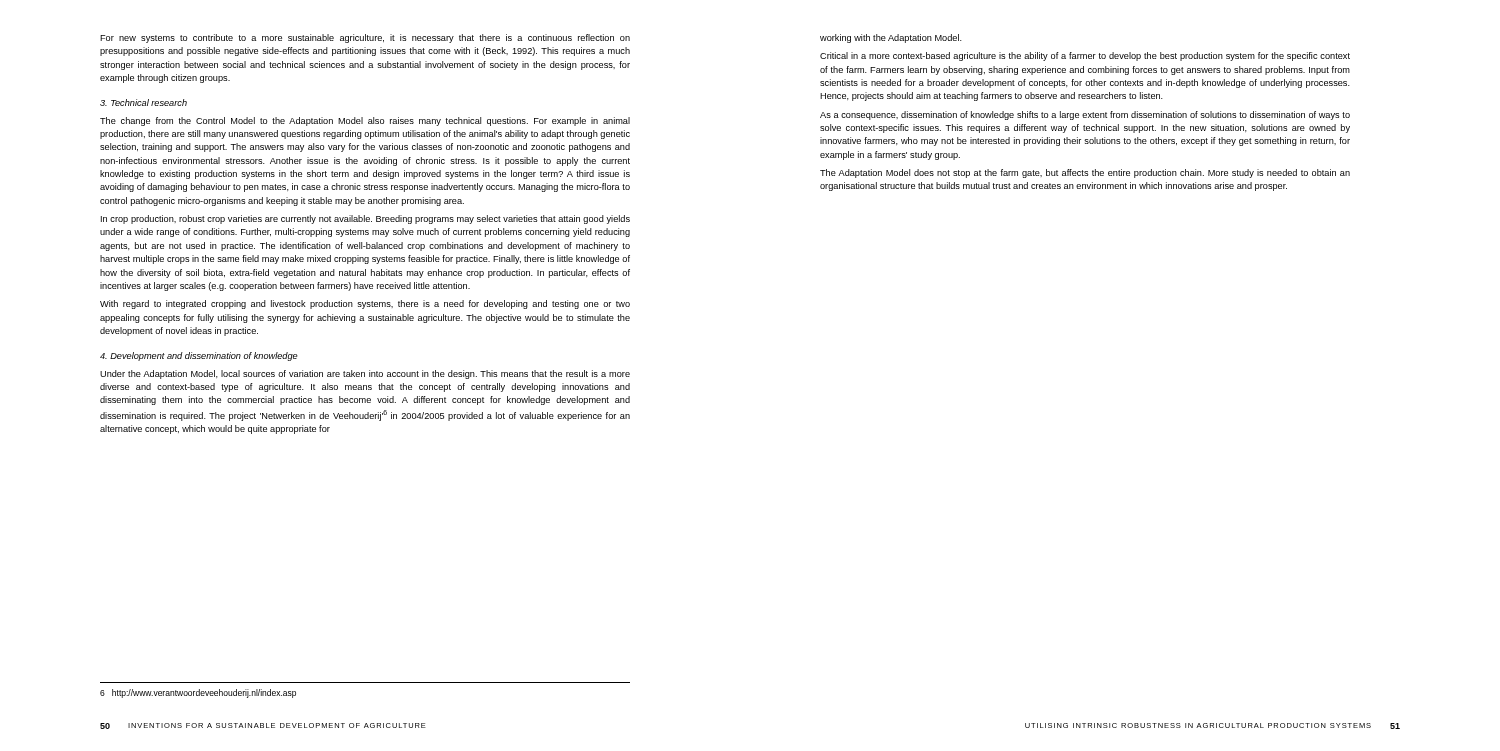
Task: Find the section header containing "4. Development and dissemination of"
Action: pyautogui.click(x=199, y=356)
